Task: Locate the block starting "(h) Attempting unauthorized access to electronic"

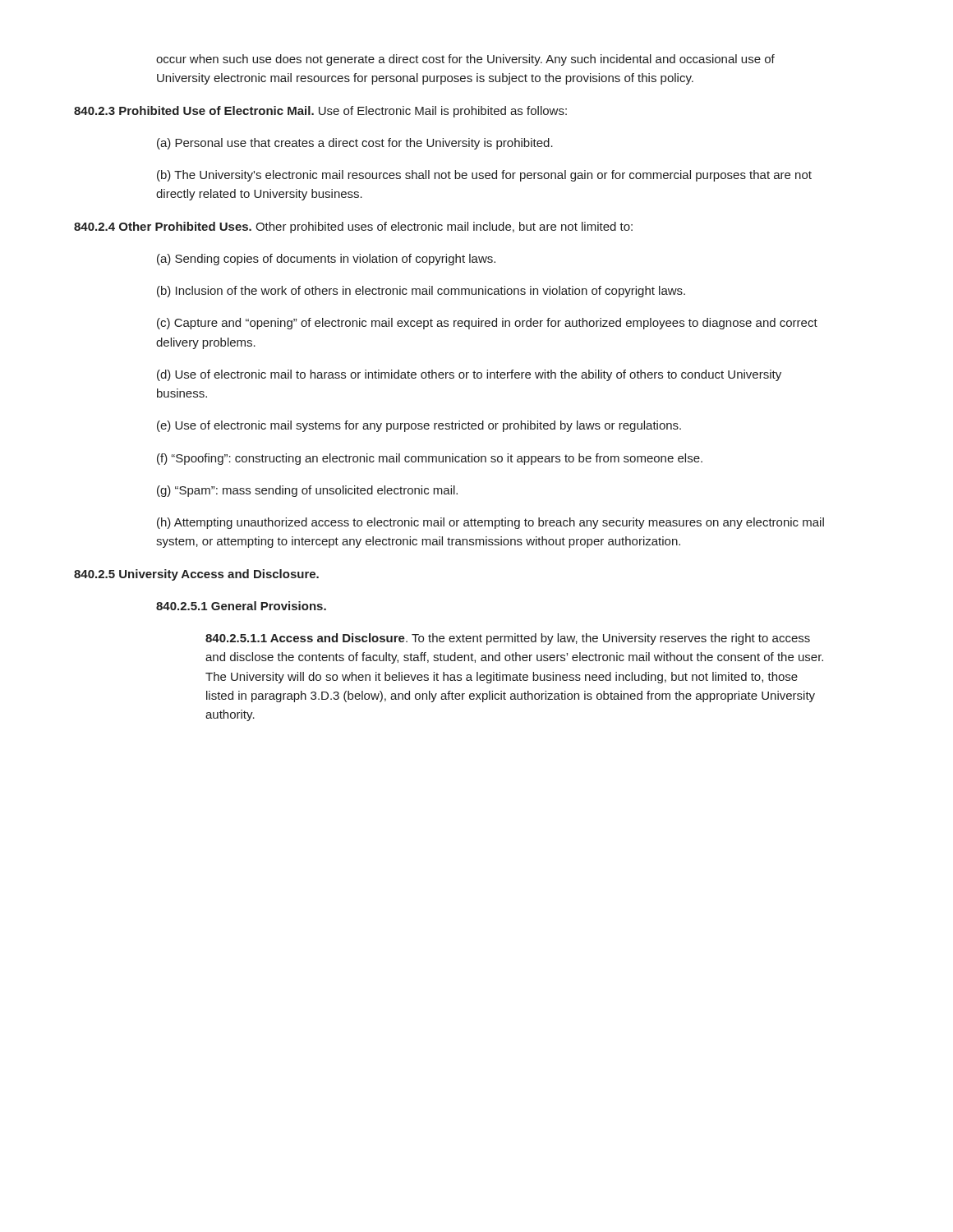Action: [x=490, y=531]
